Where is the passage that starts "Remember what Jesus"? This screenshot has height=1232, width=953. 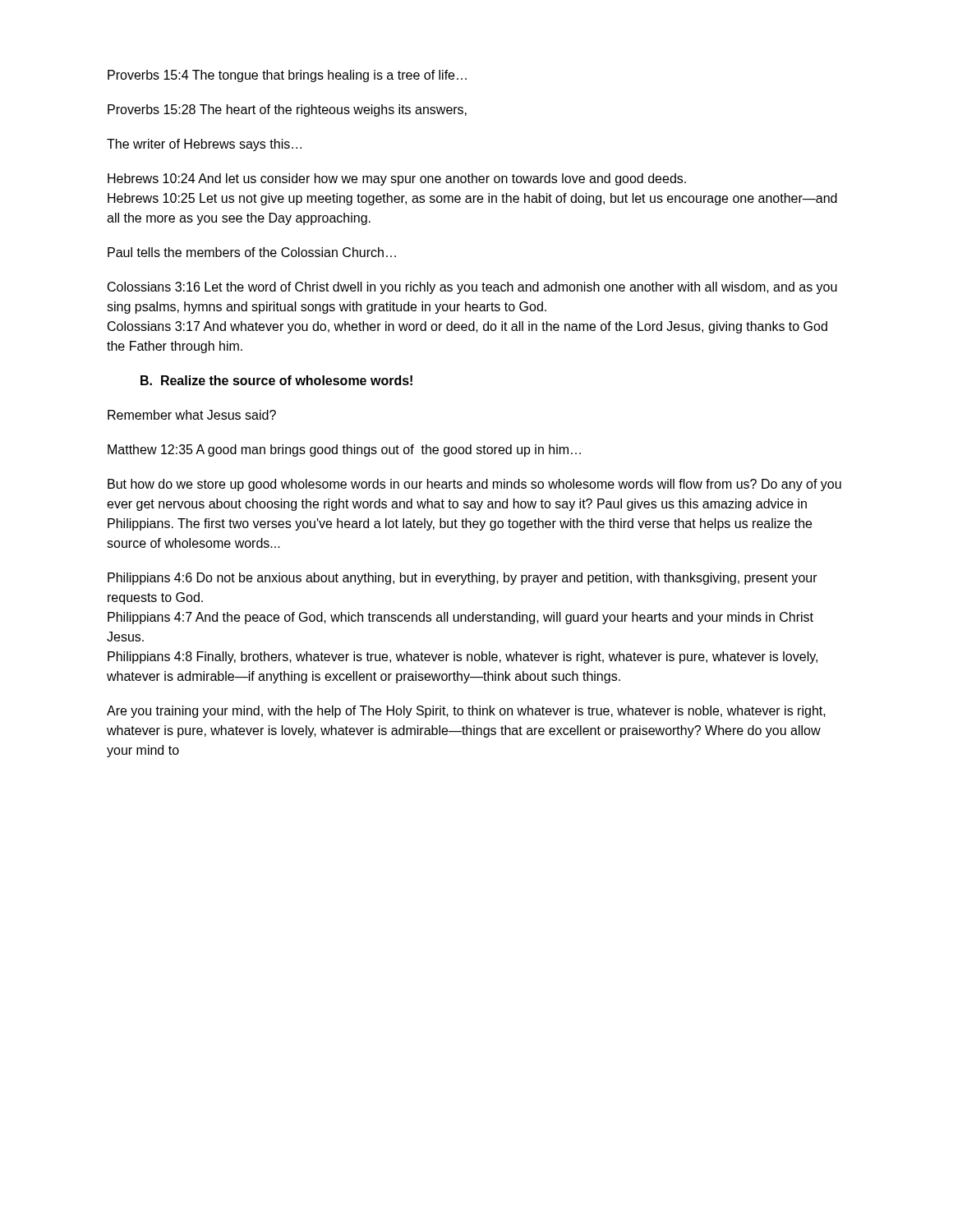coord(192,415)
